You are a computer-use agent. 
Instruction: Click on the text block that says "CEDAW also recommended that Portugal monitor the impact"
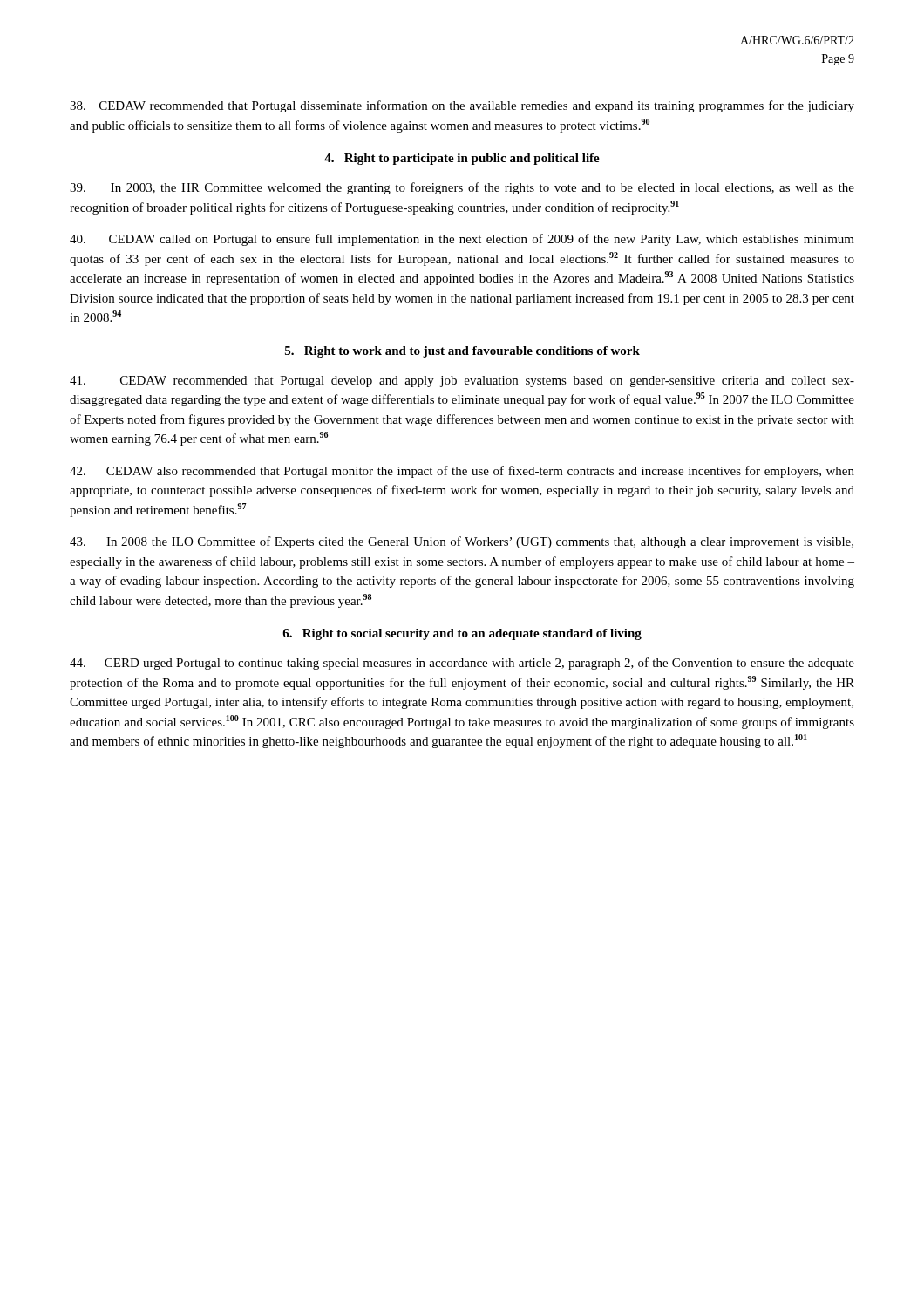tap(462, 490)
